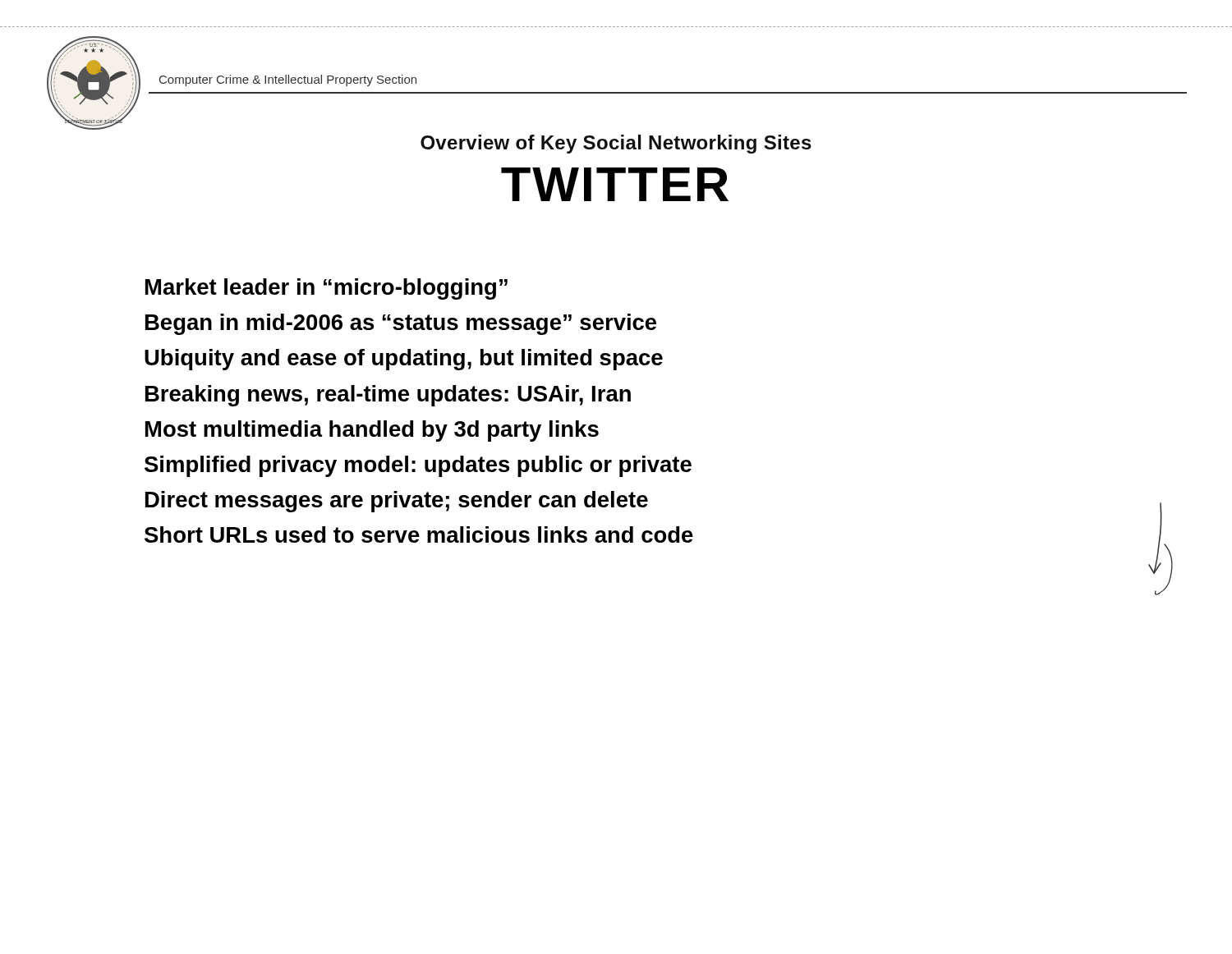Viewport: 1232px width, 954px height.
Task: Find the title
Action: point(616,172)
